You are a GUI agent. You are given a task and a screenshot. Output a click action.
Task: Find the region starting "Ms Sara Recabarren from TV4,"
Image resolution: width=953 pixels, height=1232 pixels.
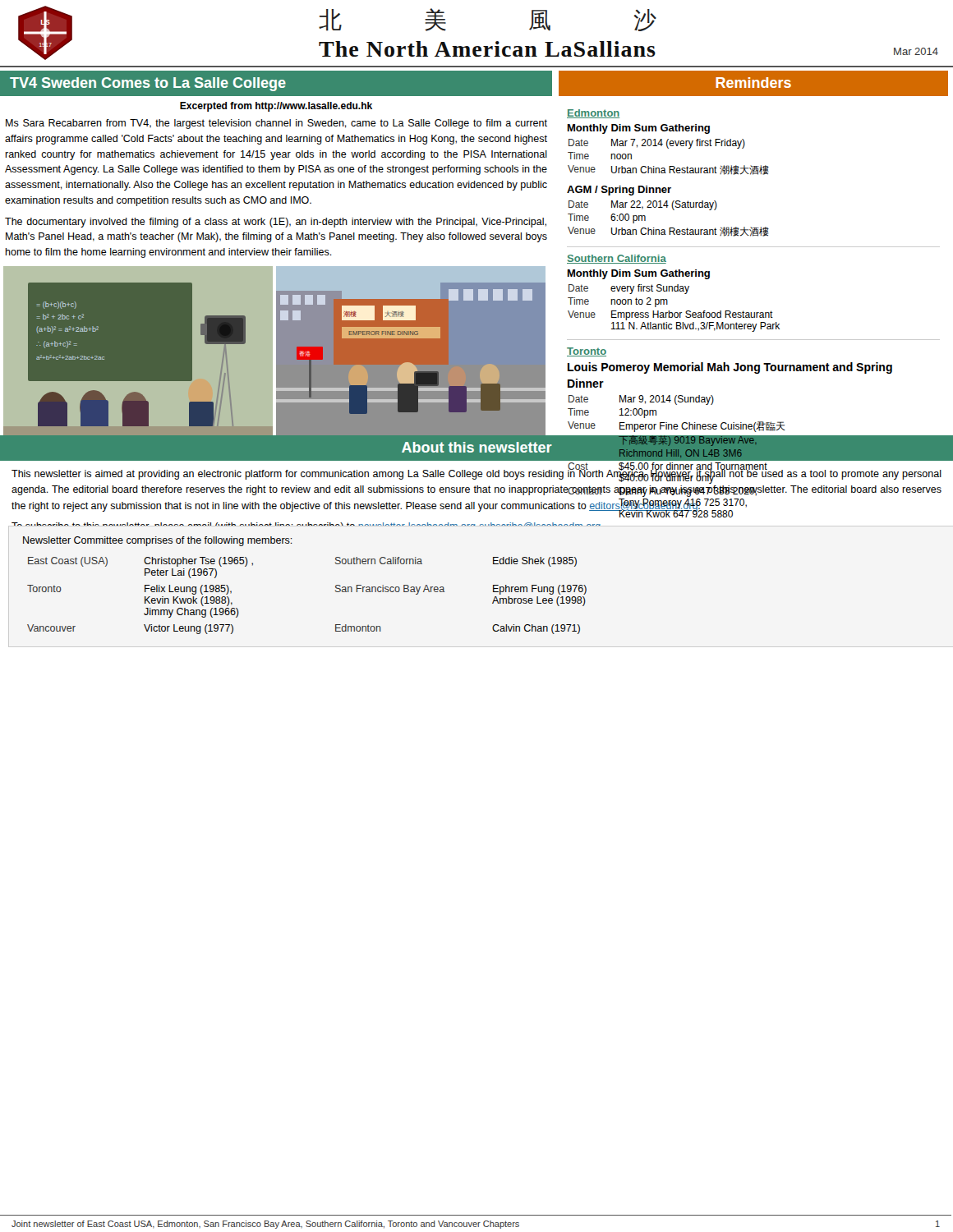click(x=276, y=162)
